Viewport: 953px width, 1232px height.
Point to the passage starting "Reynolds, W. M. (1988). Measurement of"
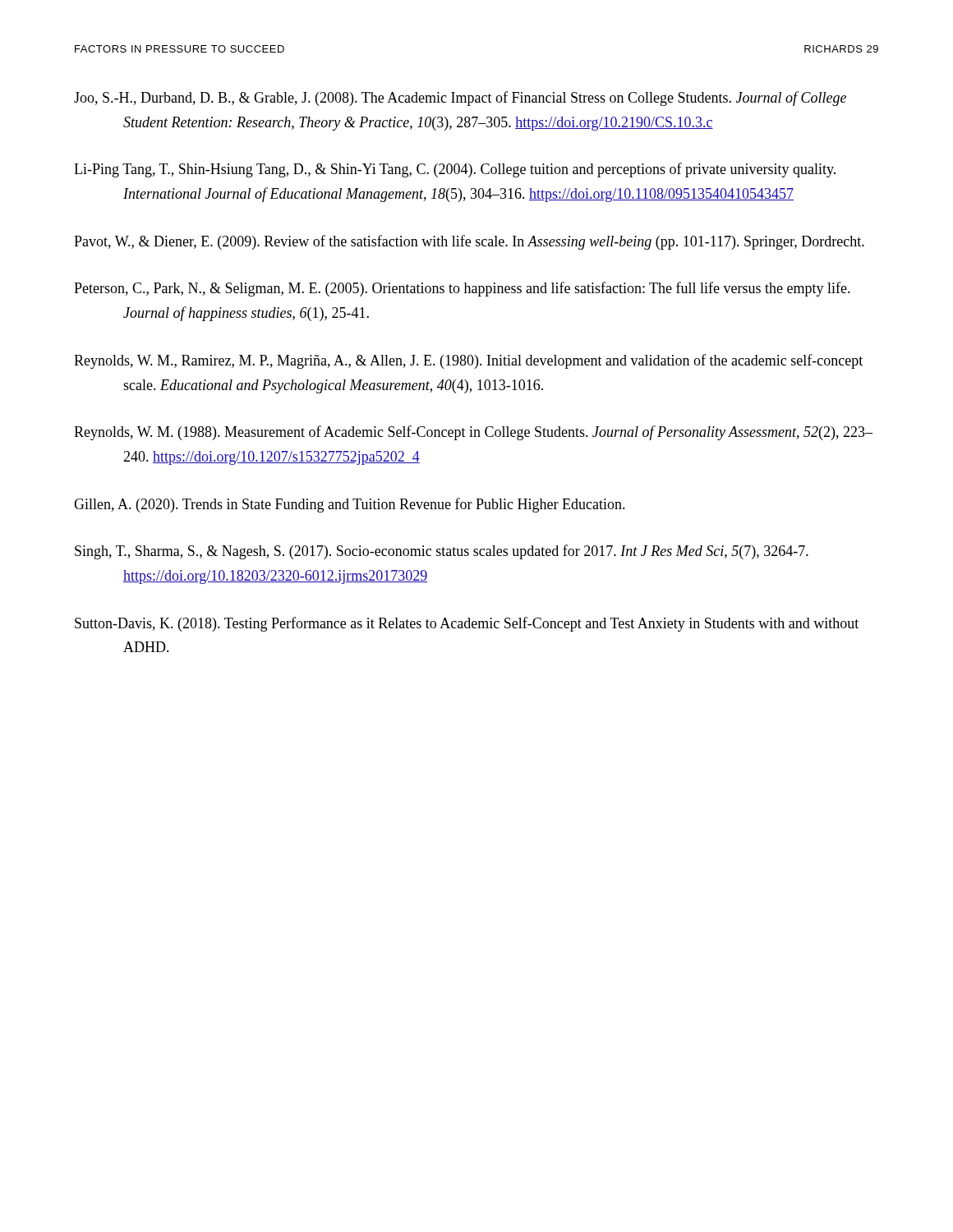pos(473,444)
